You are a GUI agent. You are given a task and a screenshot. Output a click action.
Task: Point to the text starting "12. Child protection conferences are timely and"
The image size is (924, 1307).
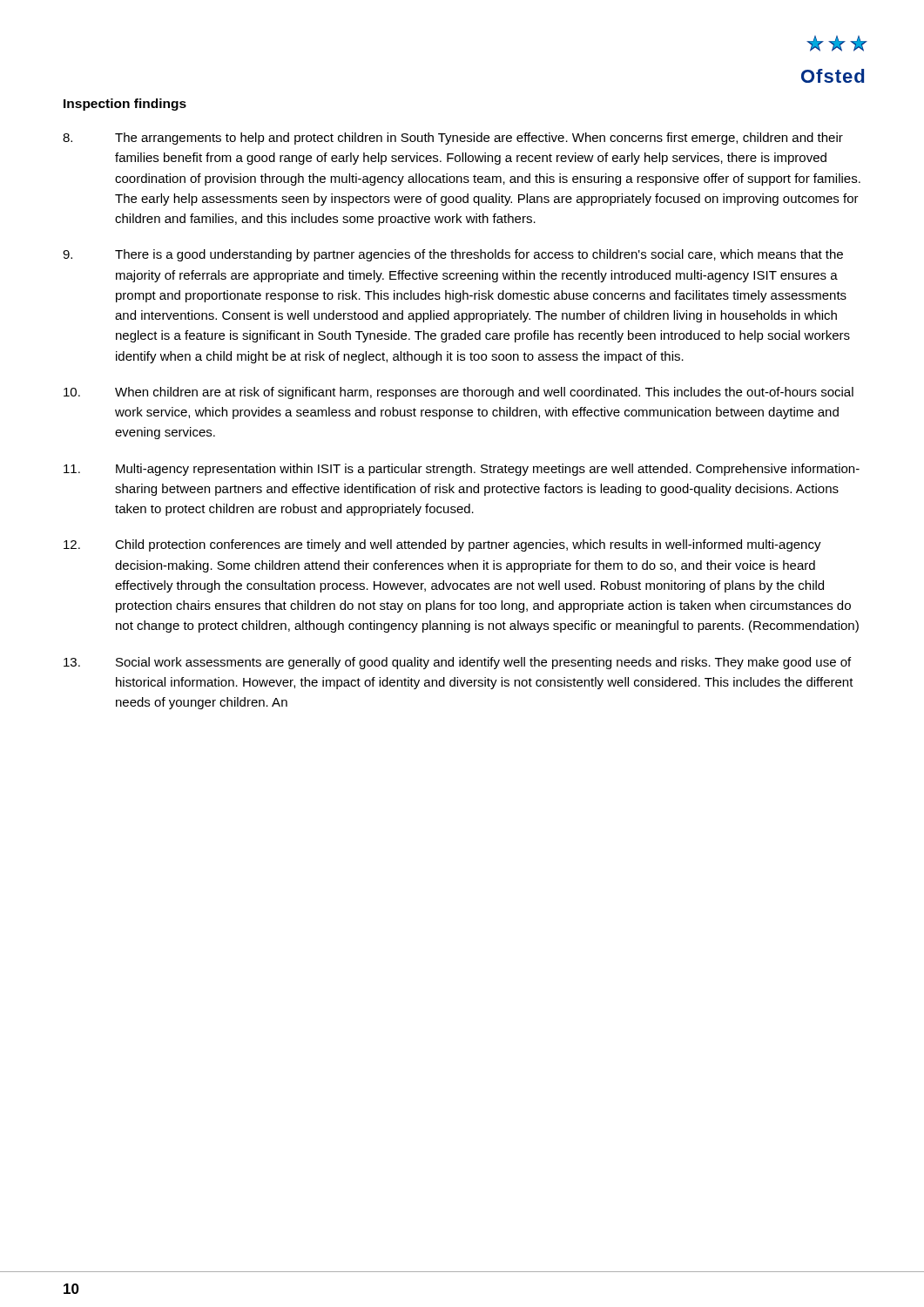[462, 585]
